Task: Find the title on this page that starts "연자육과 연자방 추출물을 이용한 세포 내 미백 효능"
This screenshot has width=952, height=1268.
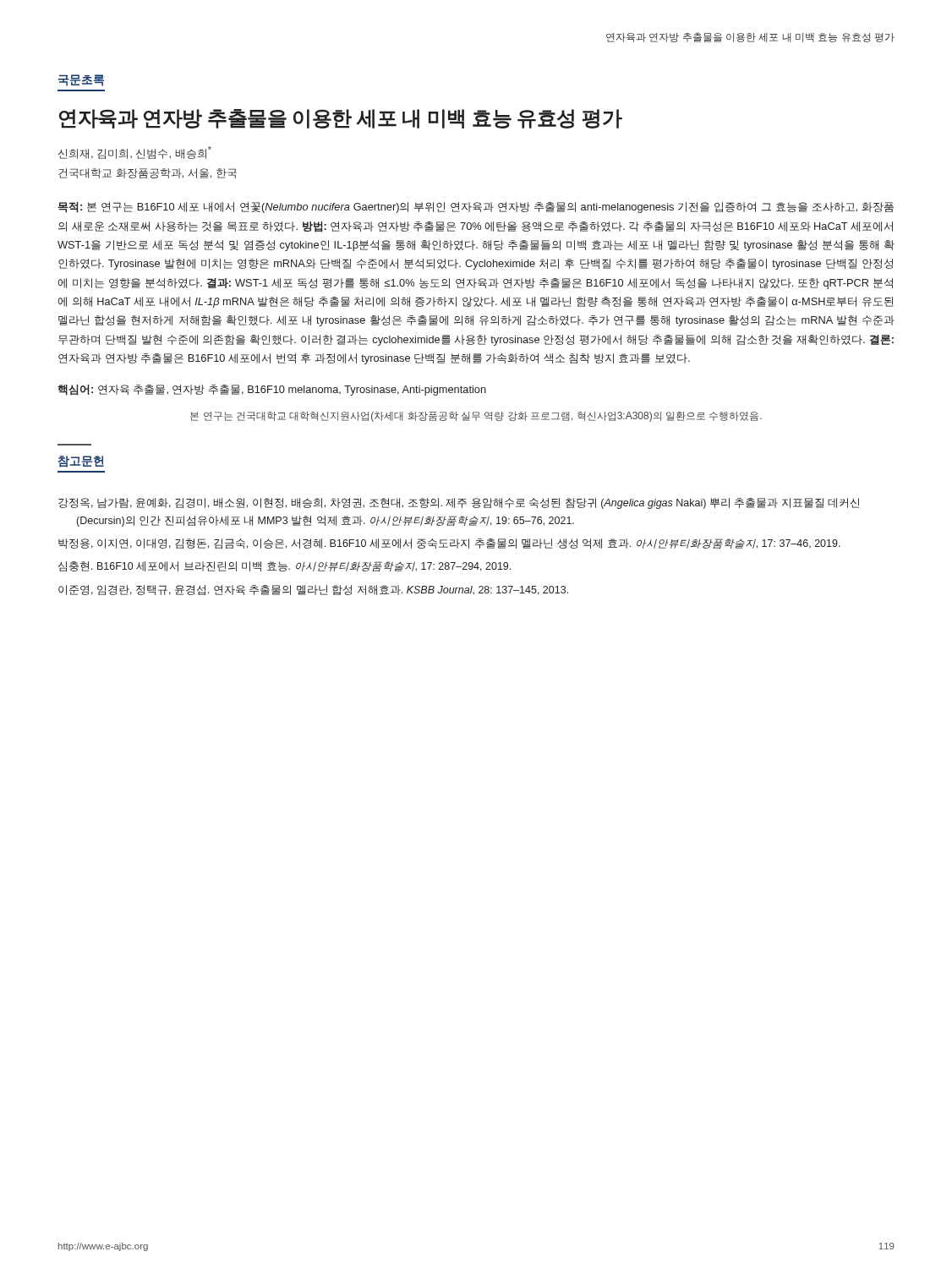Action: tap(476, 118)
